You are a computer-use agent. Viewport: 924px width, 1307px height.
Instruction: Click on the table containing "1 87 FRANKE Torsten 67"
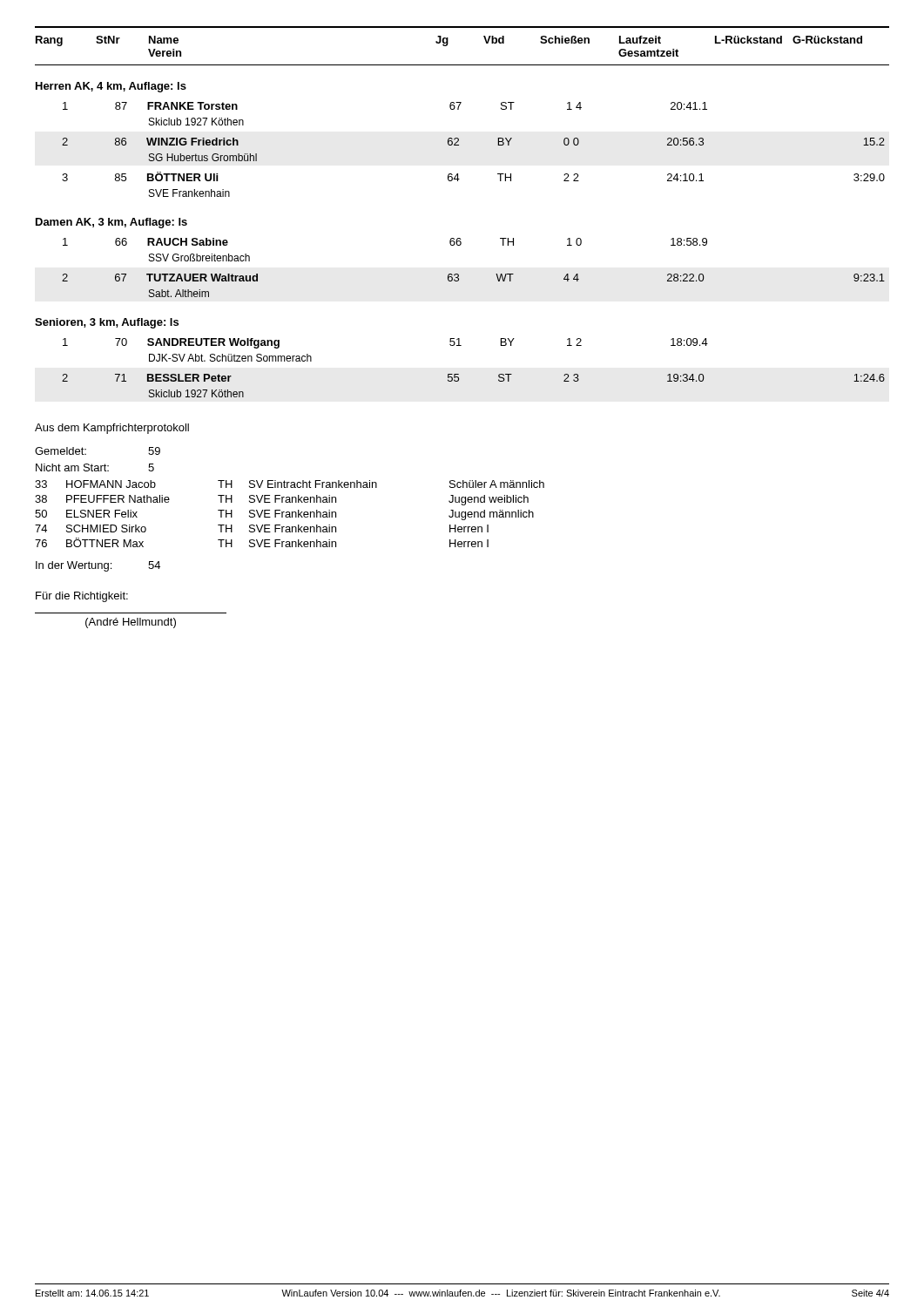tap(462, 149)
